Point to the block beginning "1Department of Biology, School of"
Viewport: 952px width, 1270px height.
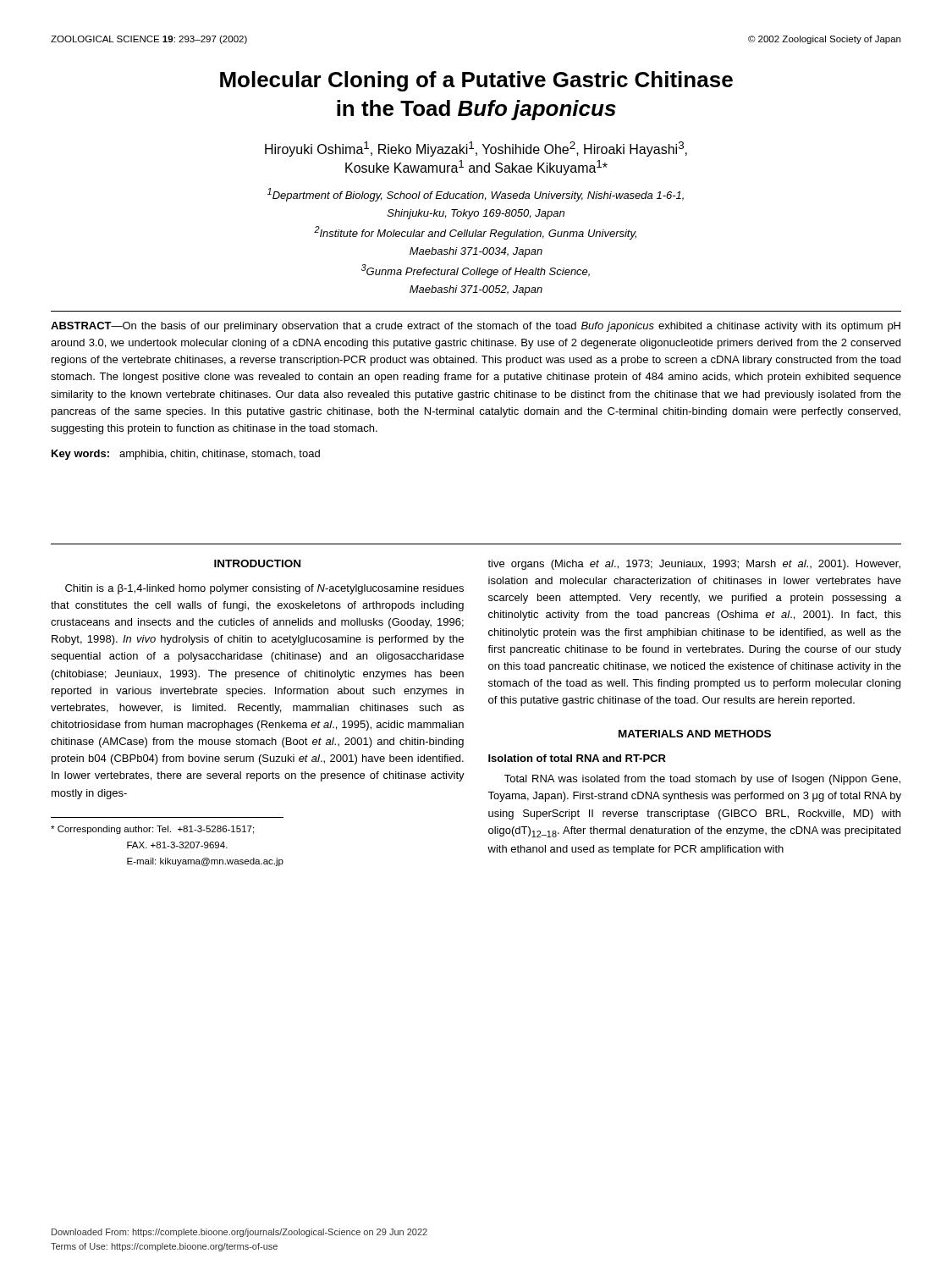point(476,241)
